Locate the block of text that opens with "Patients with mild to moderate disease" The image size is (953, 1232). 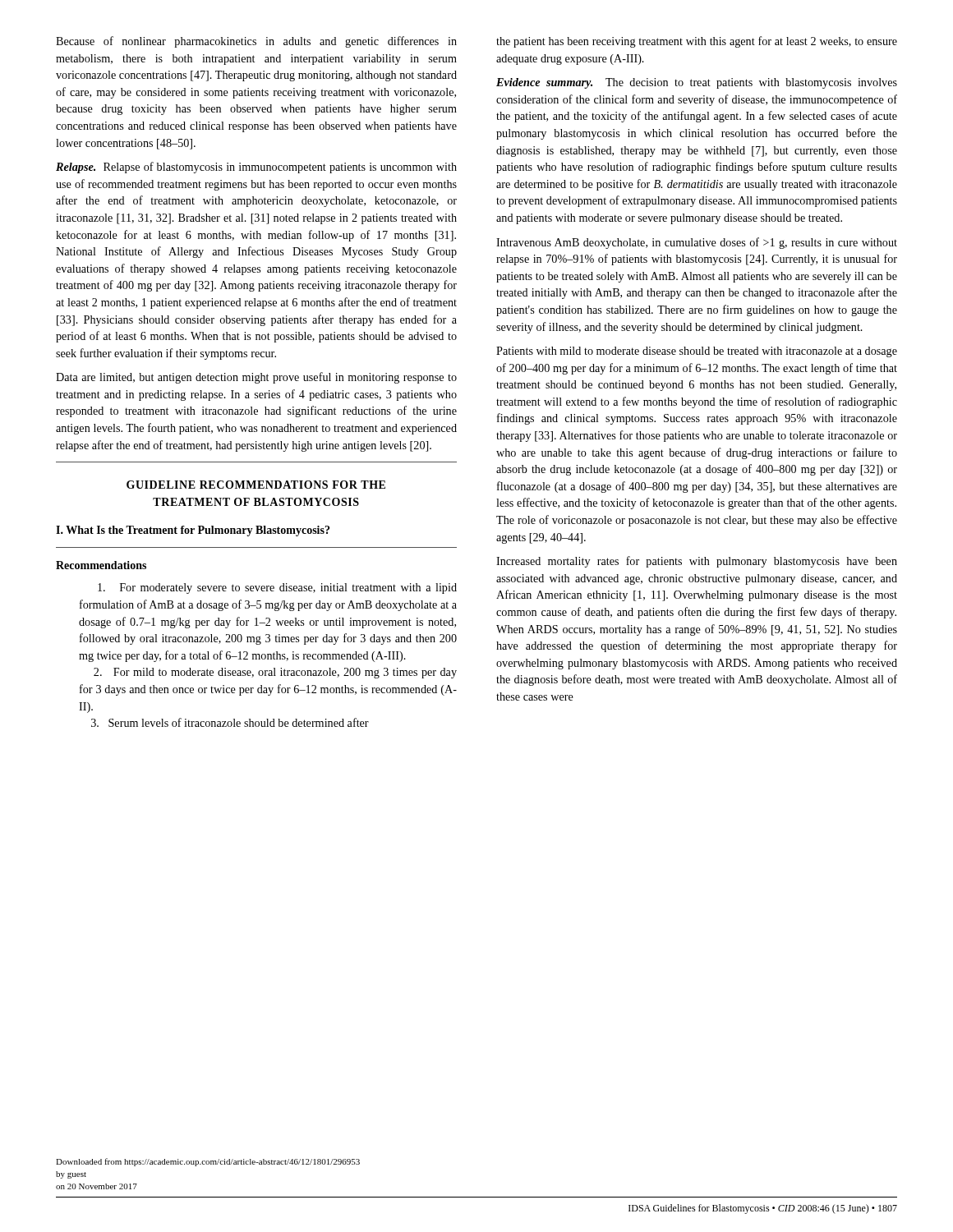click(697, 444)
